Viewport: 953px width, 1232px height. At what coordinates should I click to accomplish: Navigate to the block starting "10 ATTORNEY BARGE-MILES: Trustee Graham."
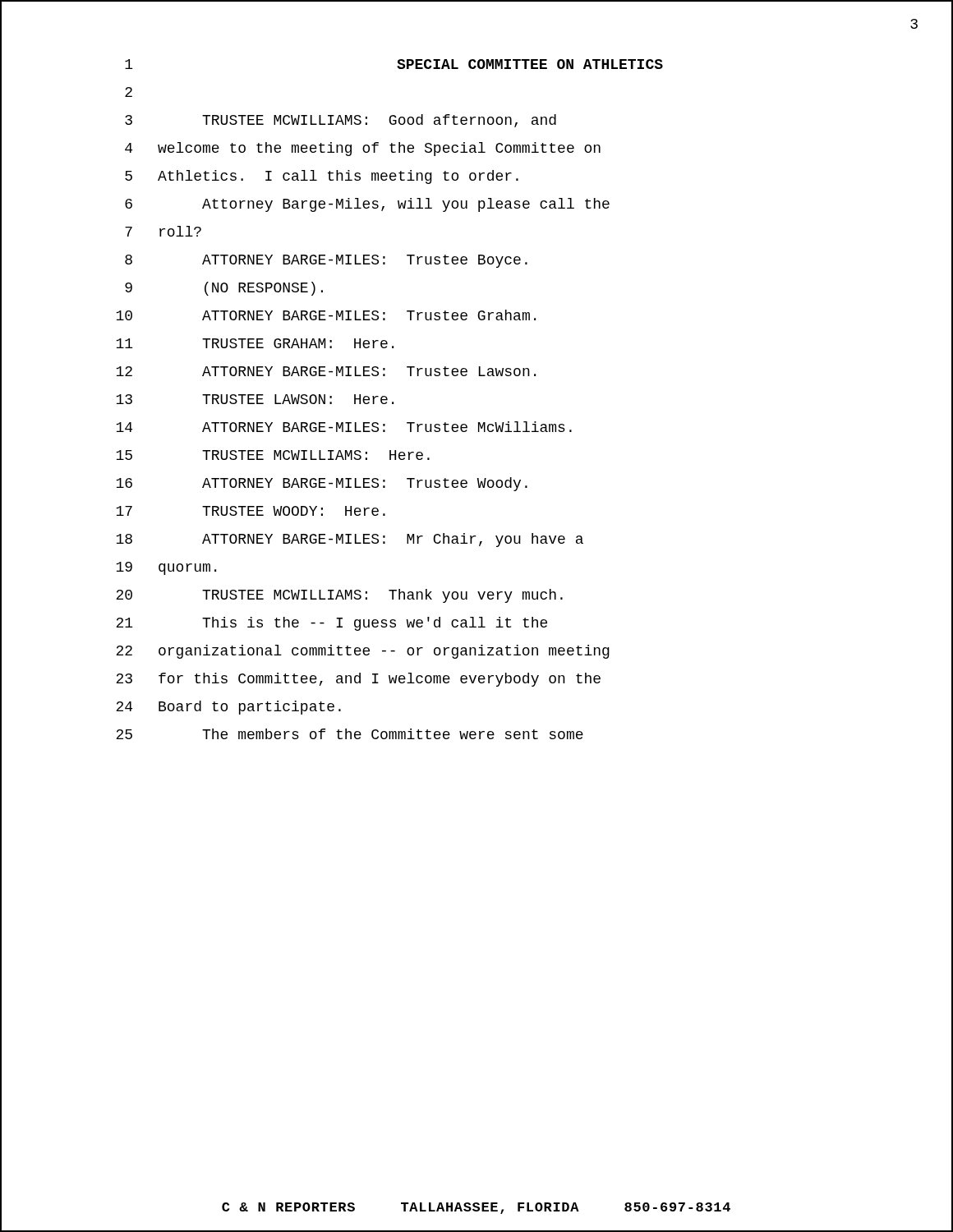[x=312, y=316]
